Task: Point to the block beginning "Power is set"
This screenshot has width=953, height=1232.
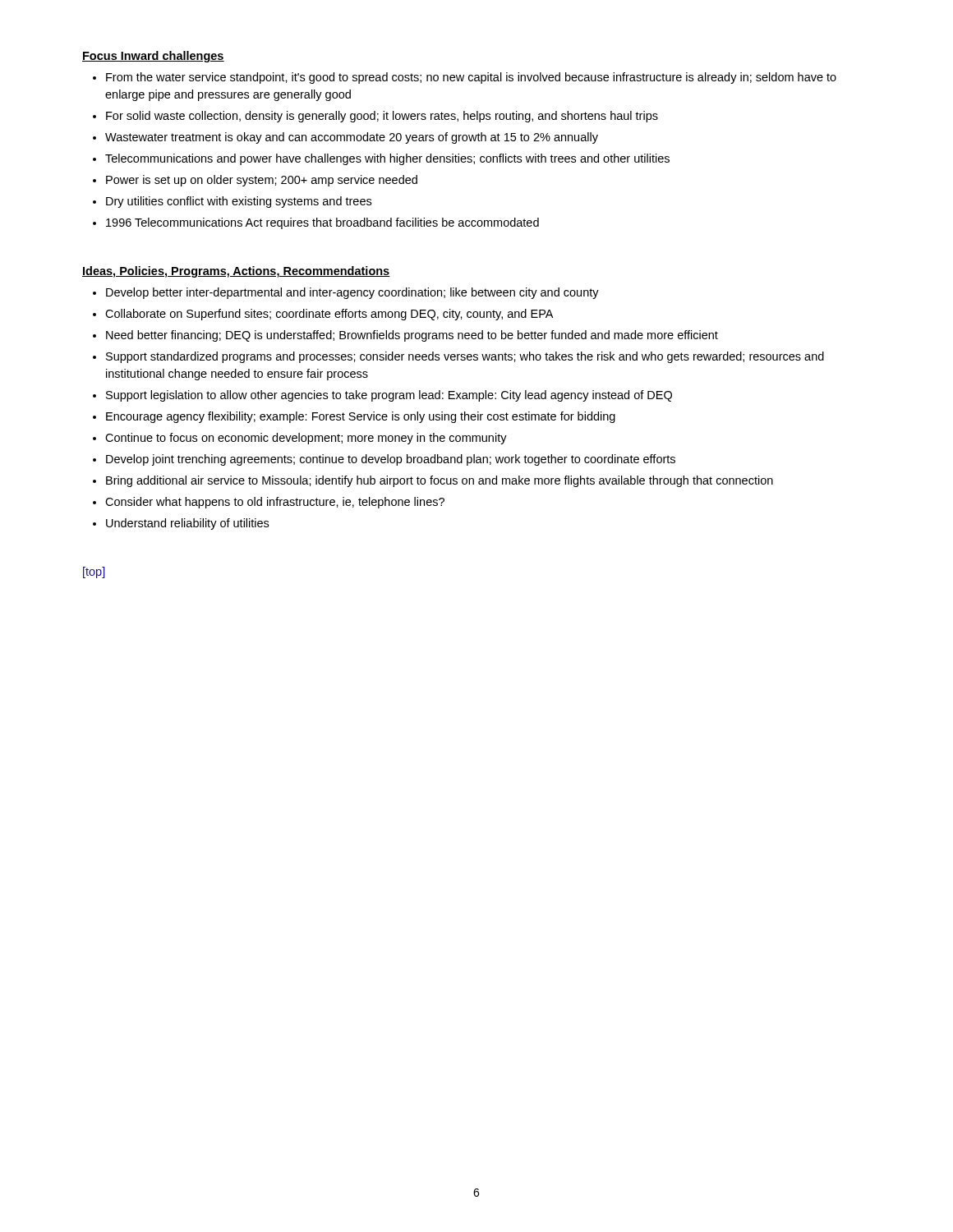Action: pyautogui.click(x=262, y=181)
